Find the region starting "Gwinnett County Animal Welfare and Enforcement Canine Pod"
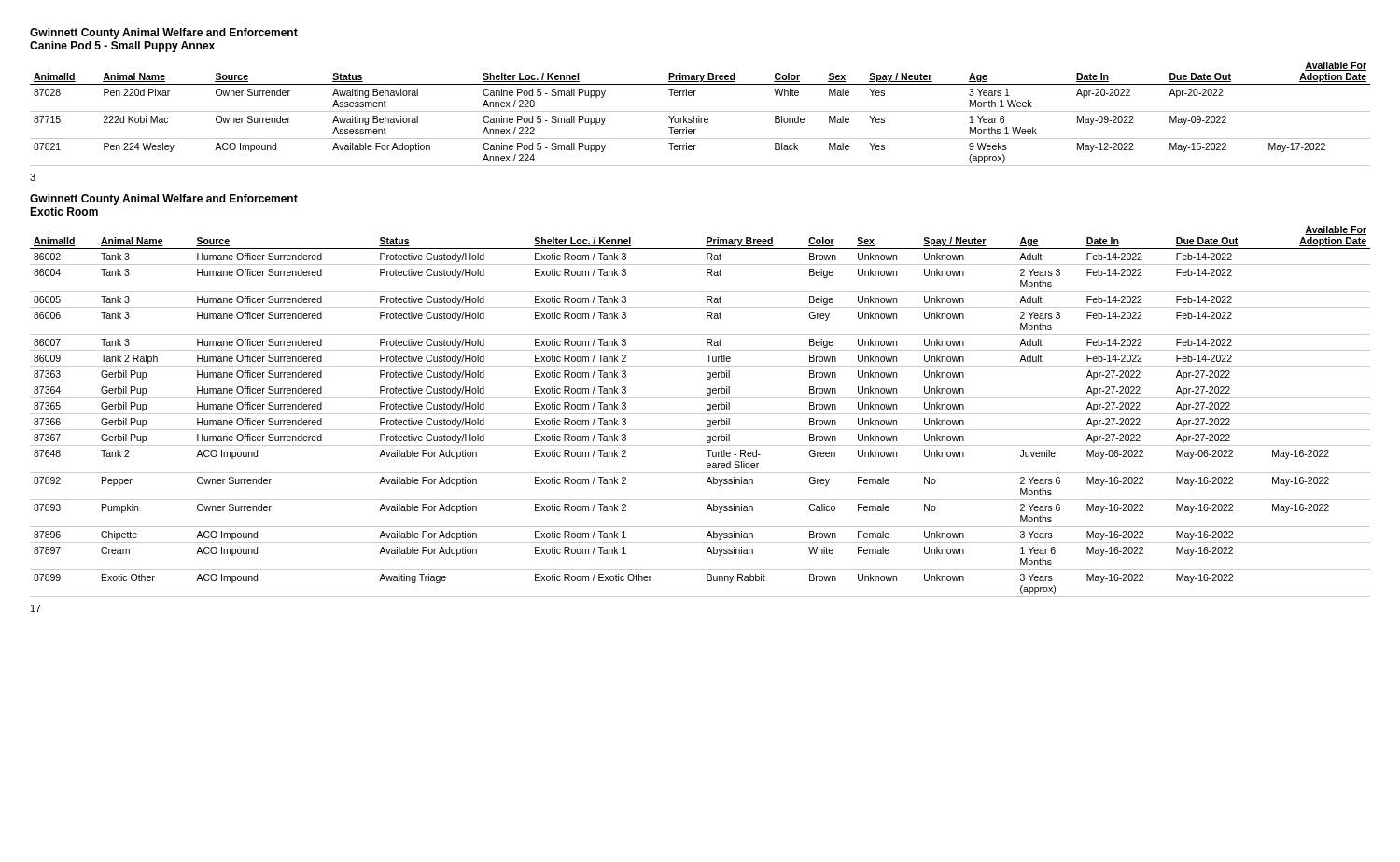1400x862 pixels. (x=164, y=34)
